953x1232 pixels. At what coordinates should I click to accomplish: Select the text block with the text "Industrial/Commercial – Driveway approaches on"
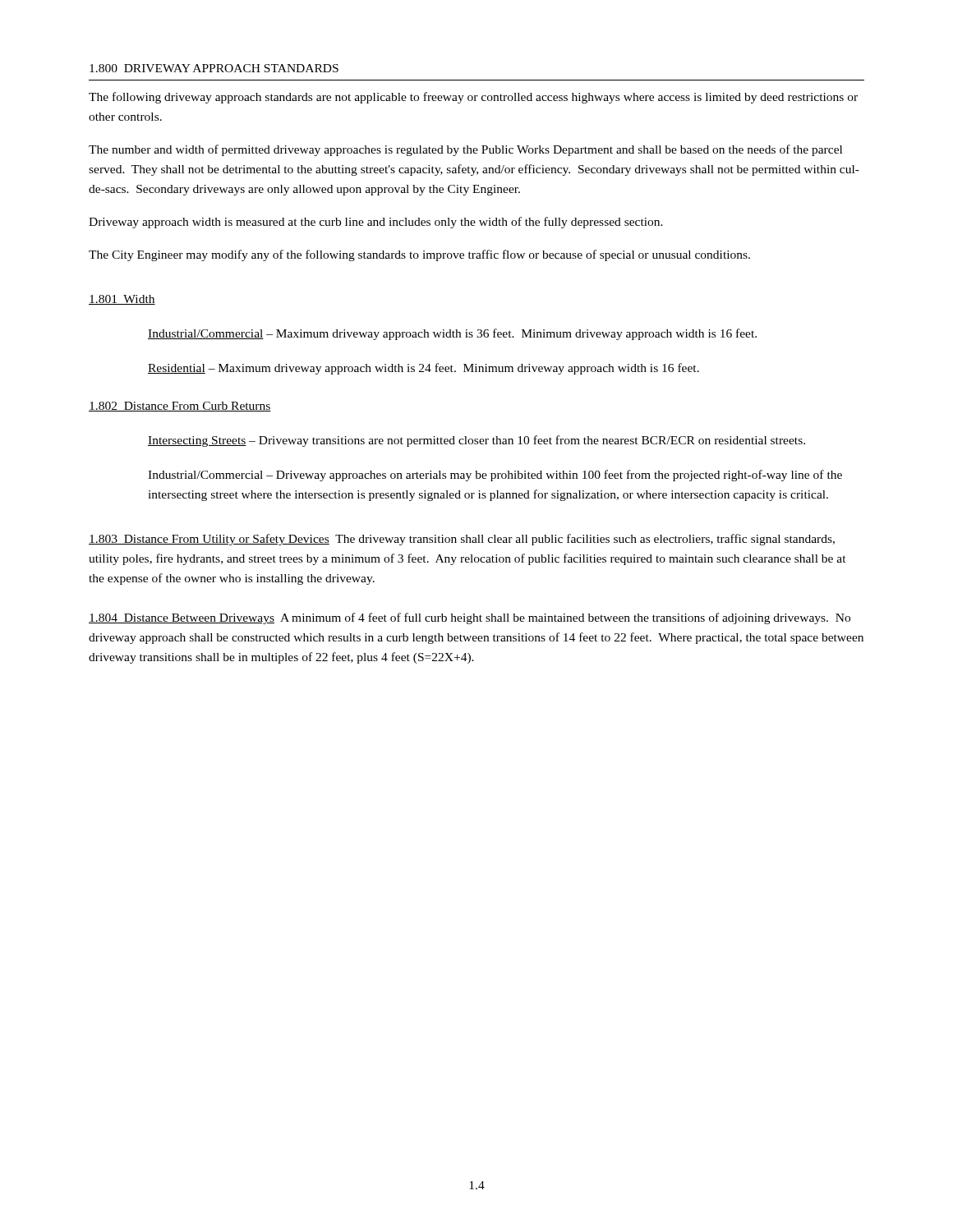click(495, 484)
